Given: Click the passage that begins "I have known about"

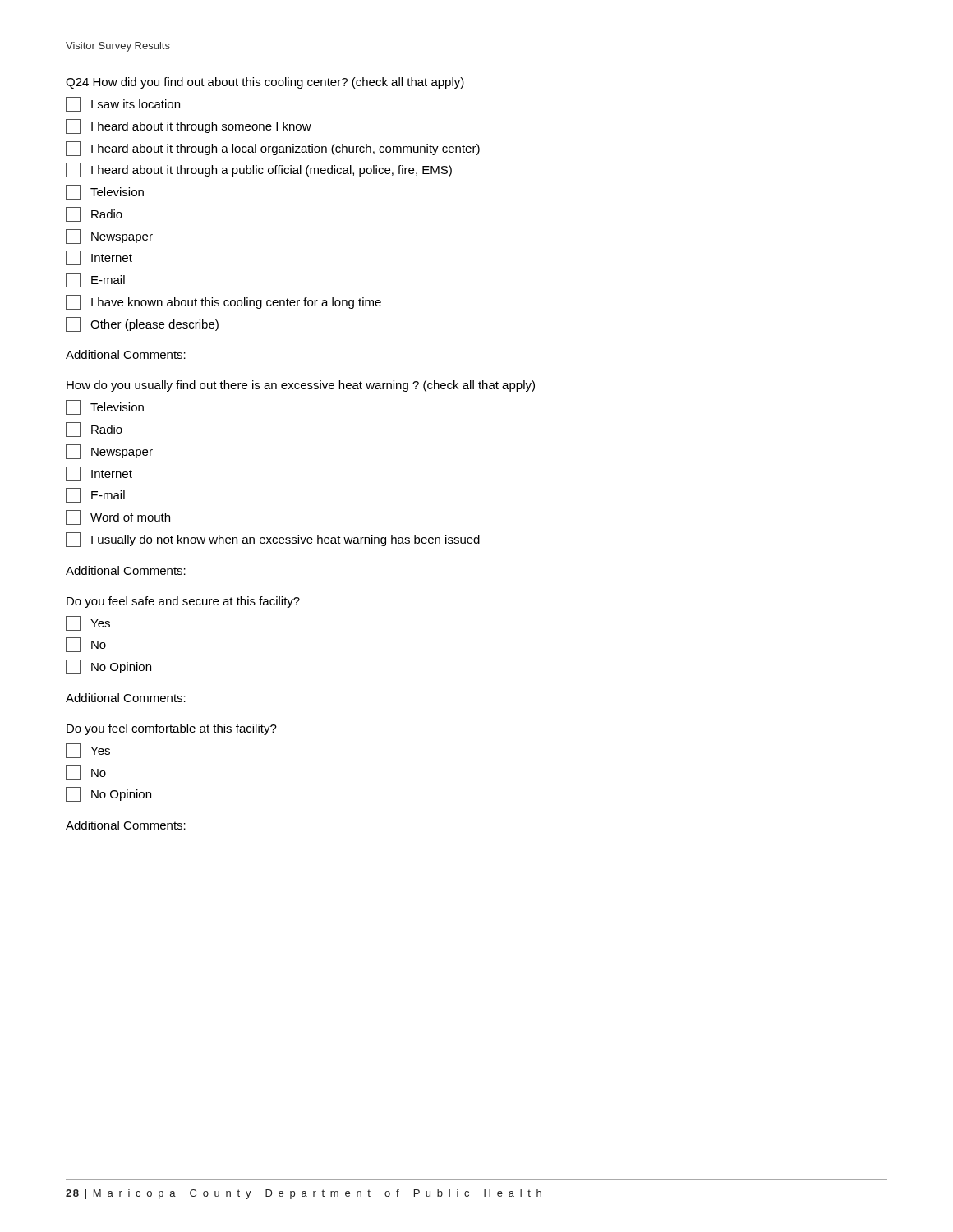Looking at the screenshot, I should pyautogui.click(x=224, y=302).
